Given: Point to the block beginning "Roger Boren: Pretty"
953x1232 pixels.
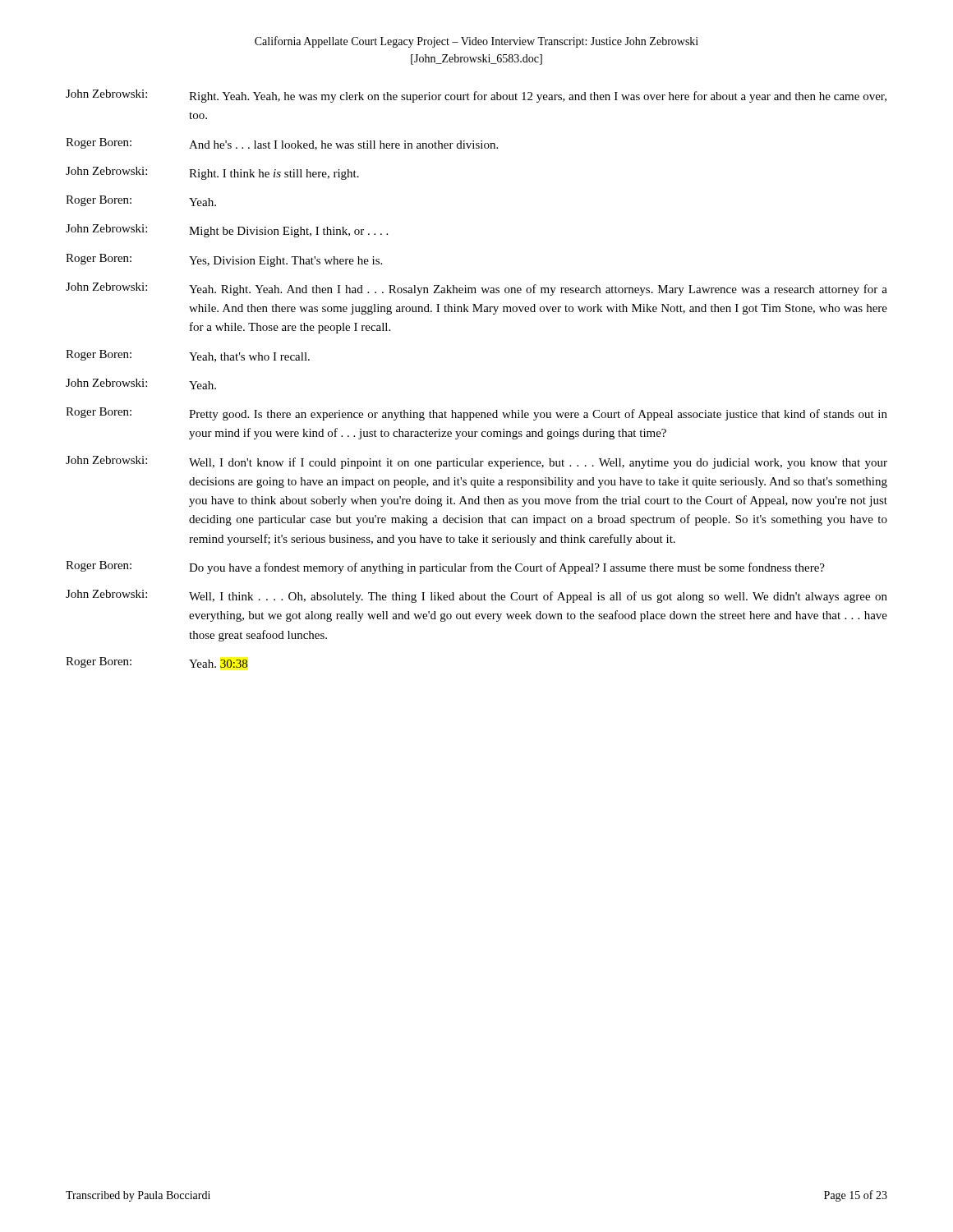Looking at the screenshot, I should [476, 424].
